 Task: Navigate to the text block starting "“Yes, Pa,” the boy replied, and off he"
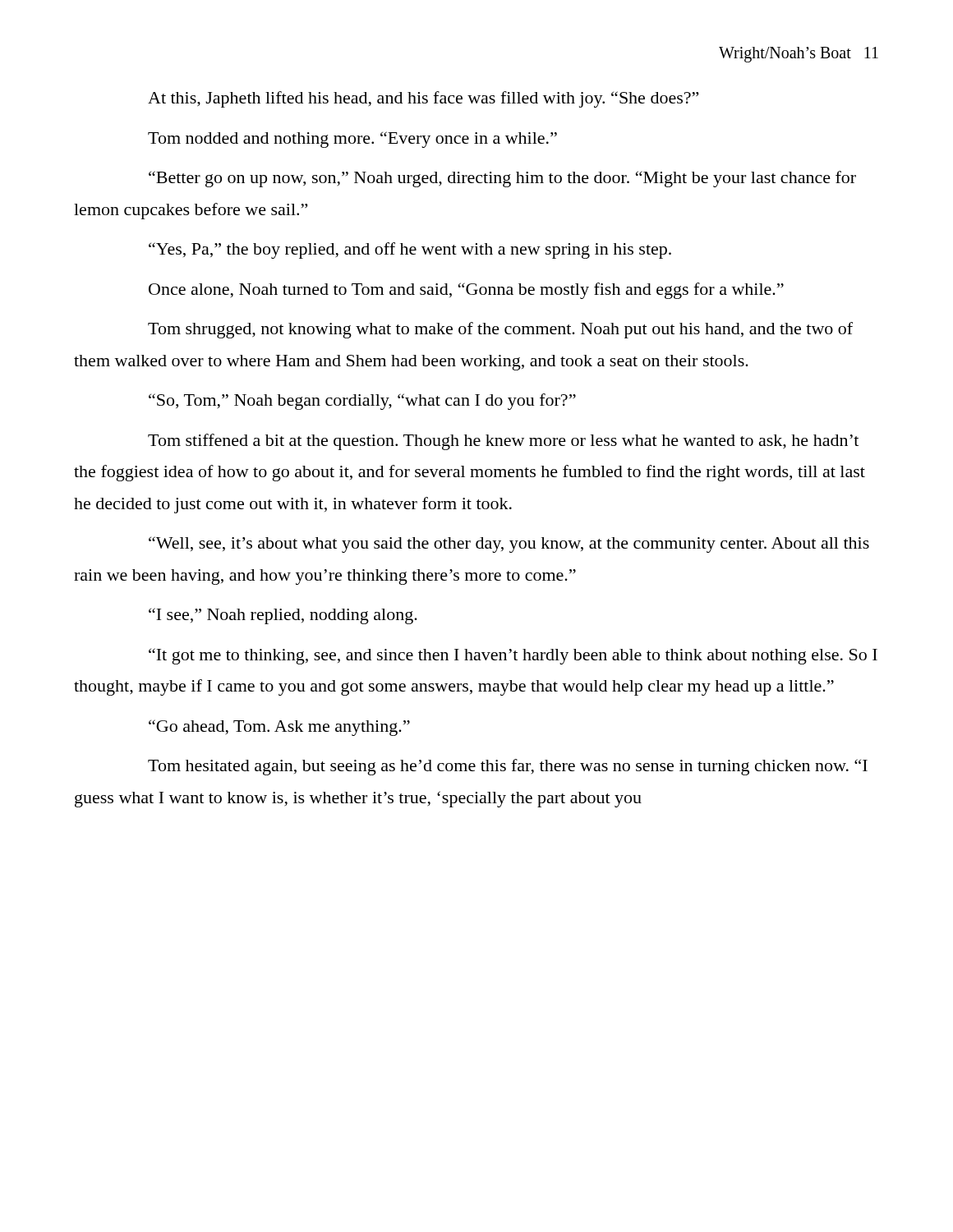coord(410,248)
